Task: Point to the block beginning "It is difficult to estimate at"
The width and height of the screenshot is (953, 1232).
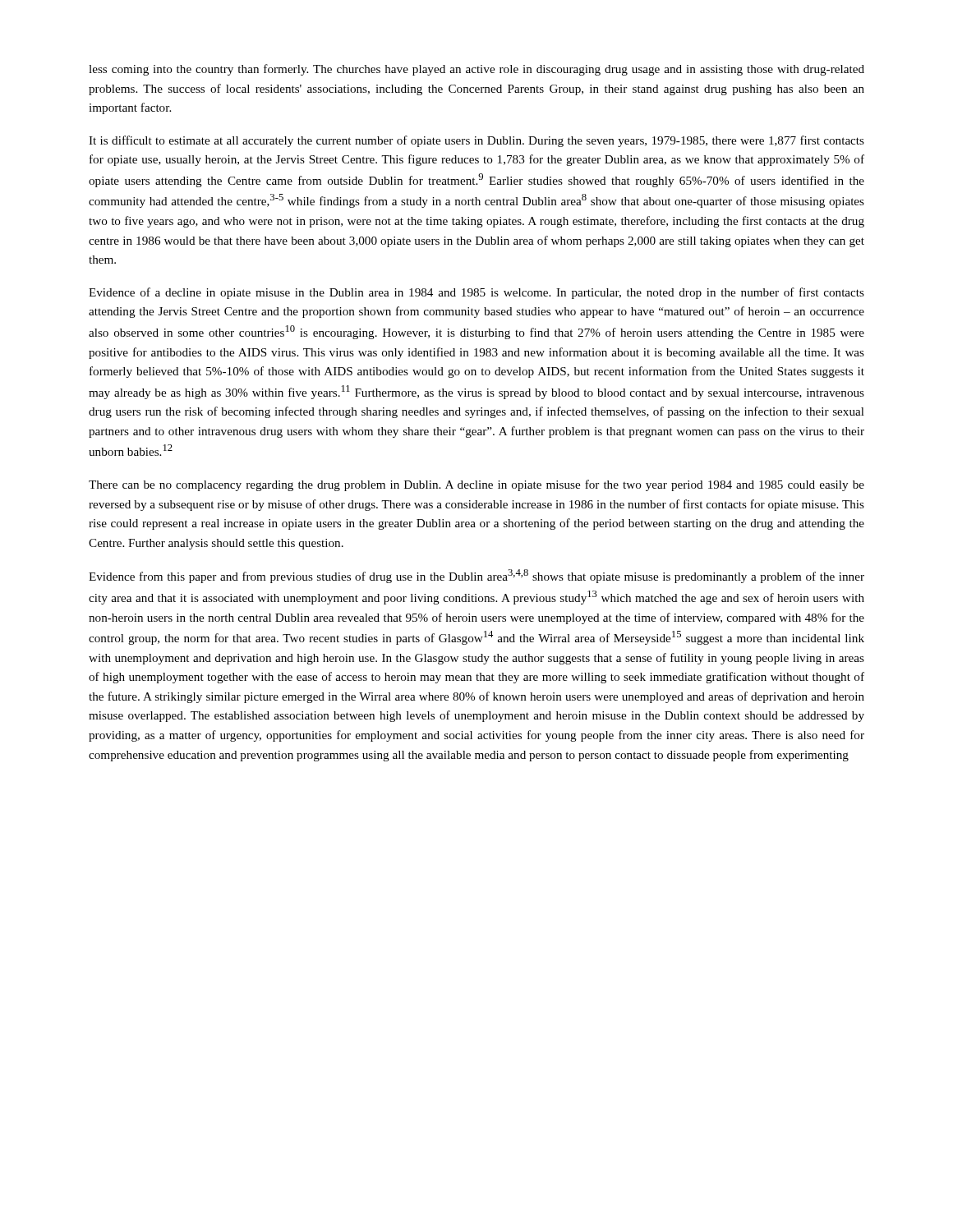Action: pyautogui.click(x=476, y=200)
